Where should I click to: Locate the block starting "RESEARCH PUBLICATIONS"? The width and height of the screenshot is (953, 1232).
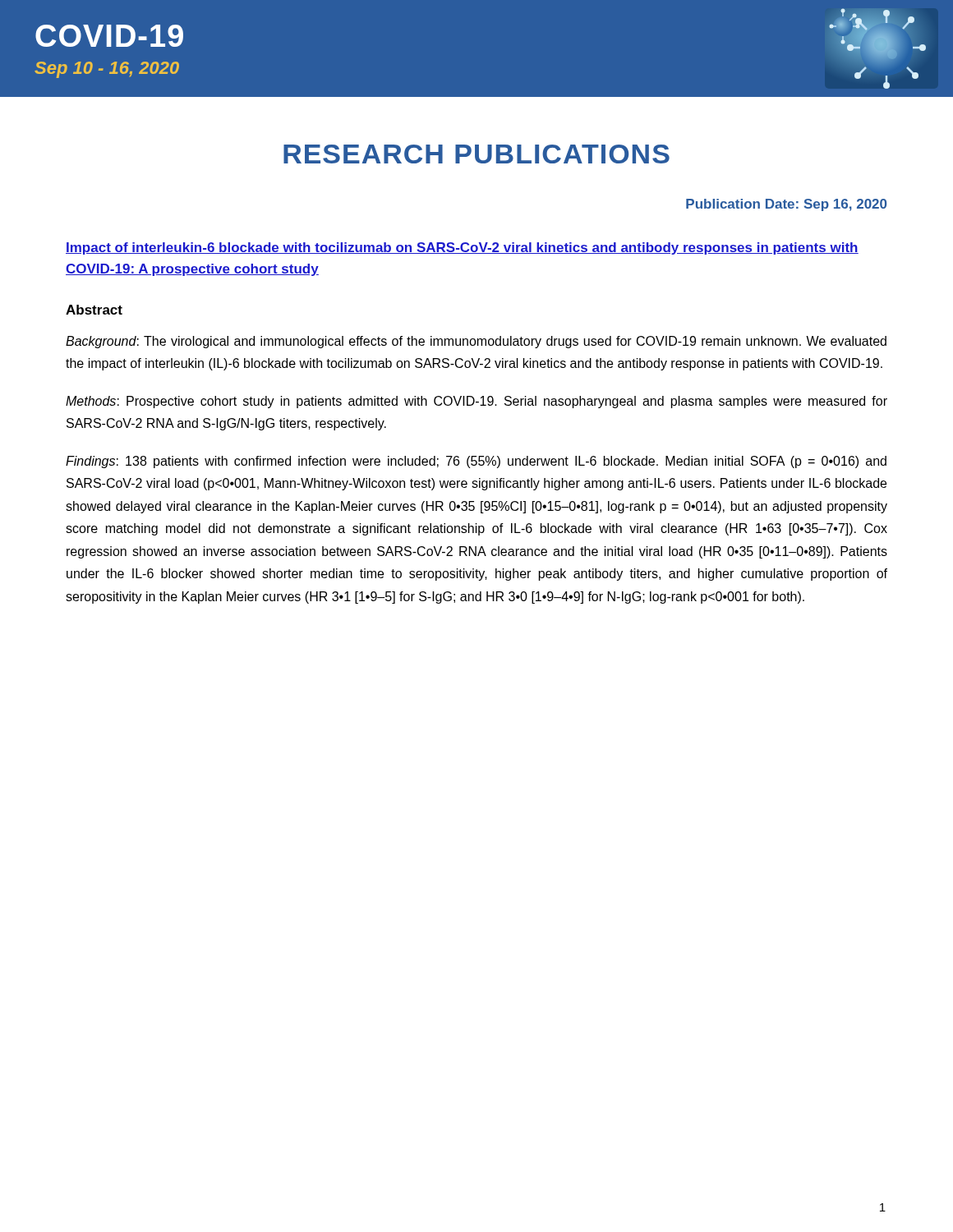click(x=476, y=154)
